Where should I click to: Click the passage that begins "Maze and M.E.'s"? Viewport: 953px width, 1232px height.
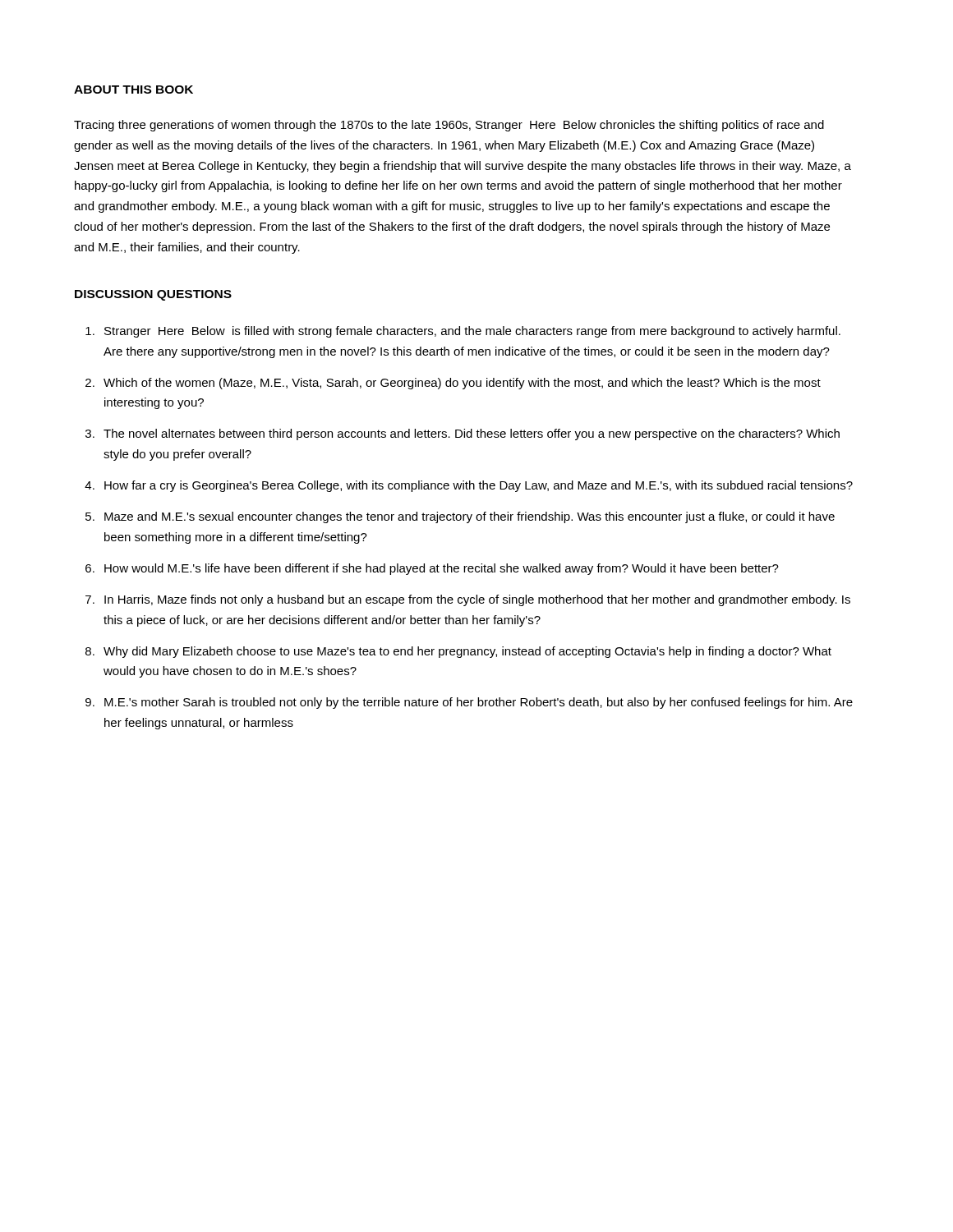click(x=469, y=526)
